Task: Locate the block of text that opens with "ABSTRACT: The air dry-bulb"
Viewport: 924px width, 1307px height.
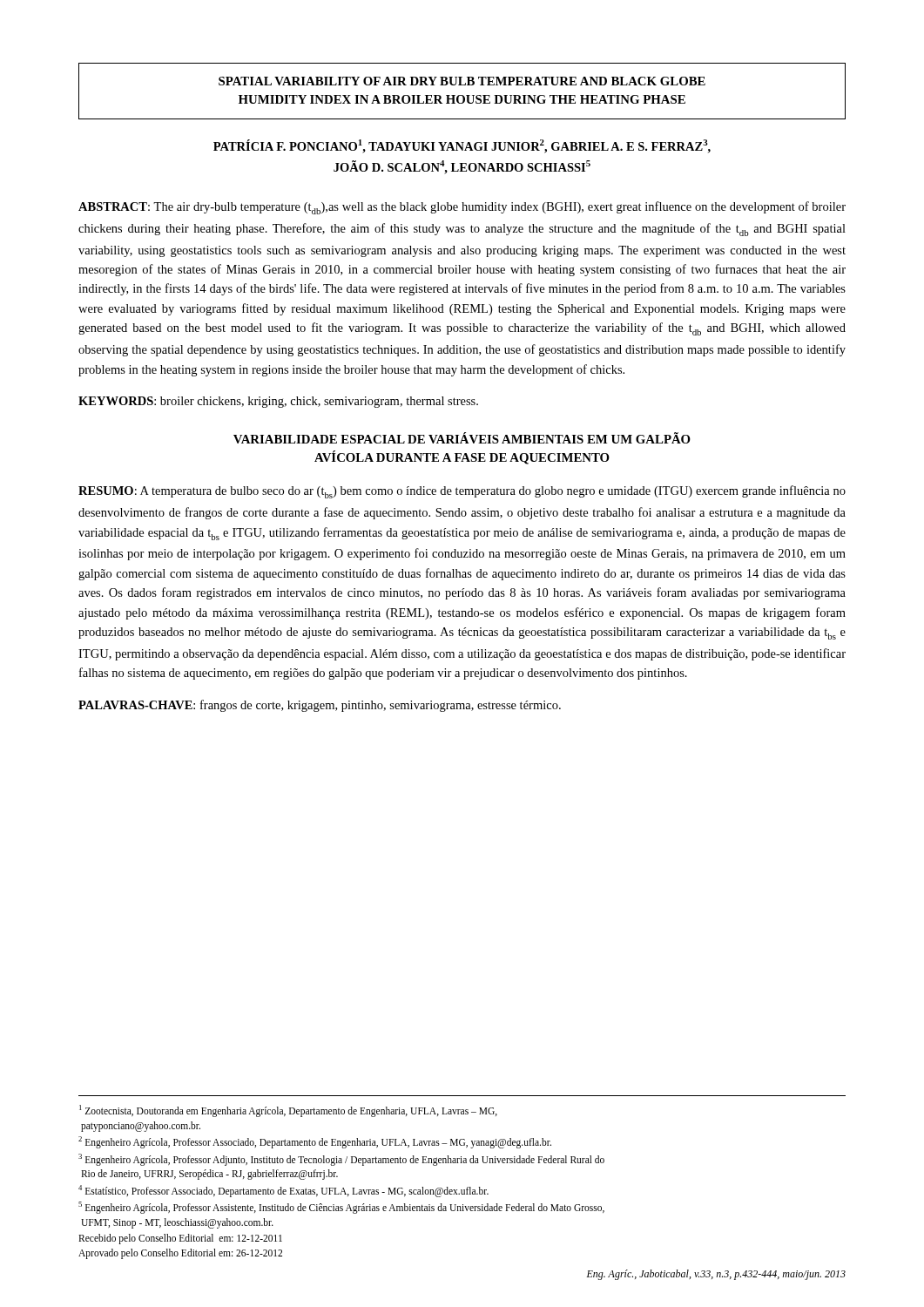Action: coord(462,288)
